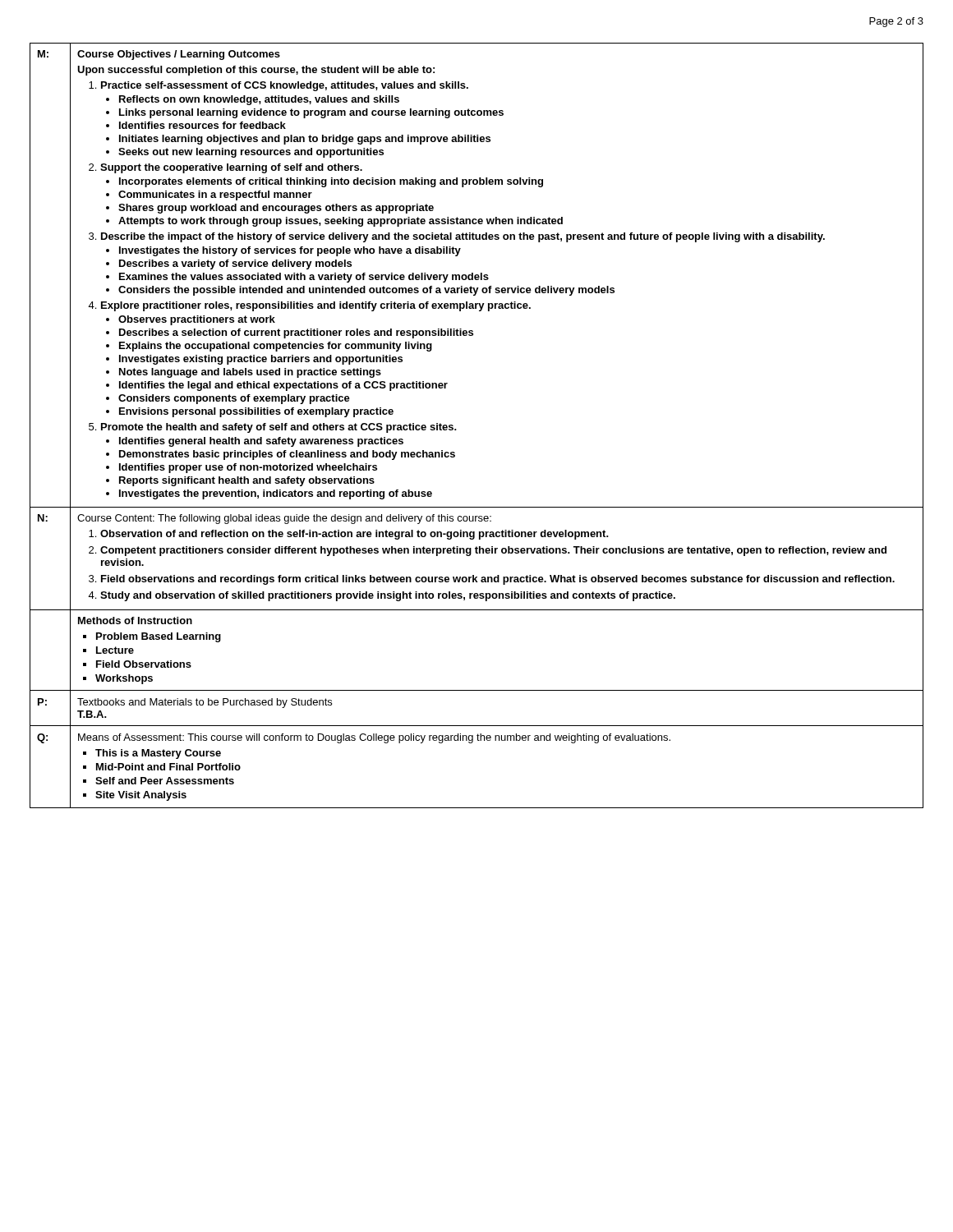The image size is (953, 1232).
Task: Click on the element starting "Attempts to work"
Action: (x=341, y=221)
